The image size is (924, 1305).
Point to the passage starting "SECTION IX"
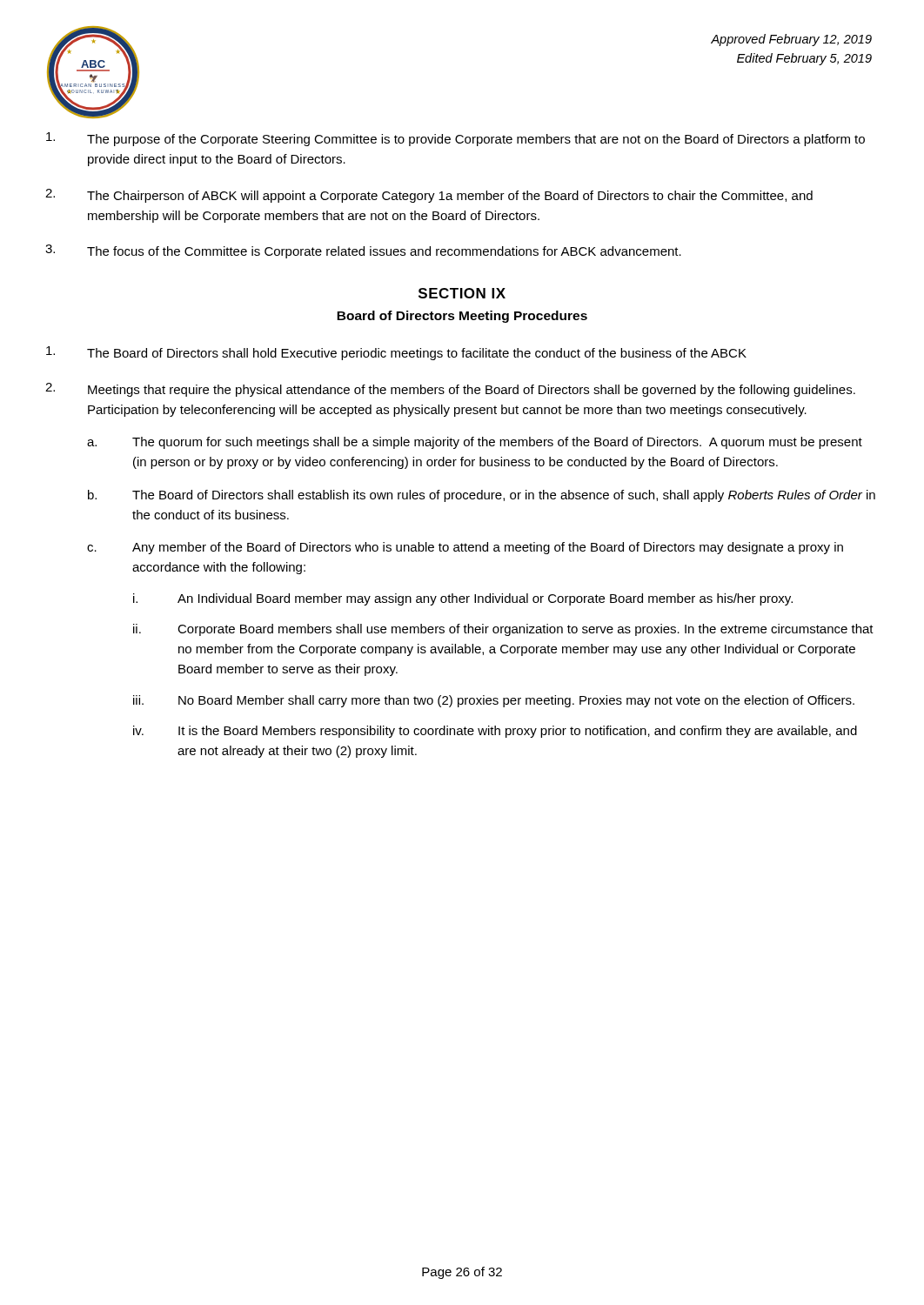(462, 294)
